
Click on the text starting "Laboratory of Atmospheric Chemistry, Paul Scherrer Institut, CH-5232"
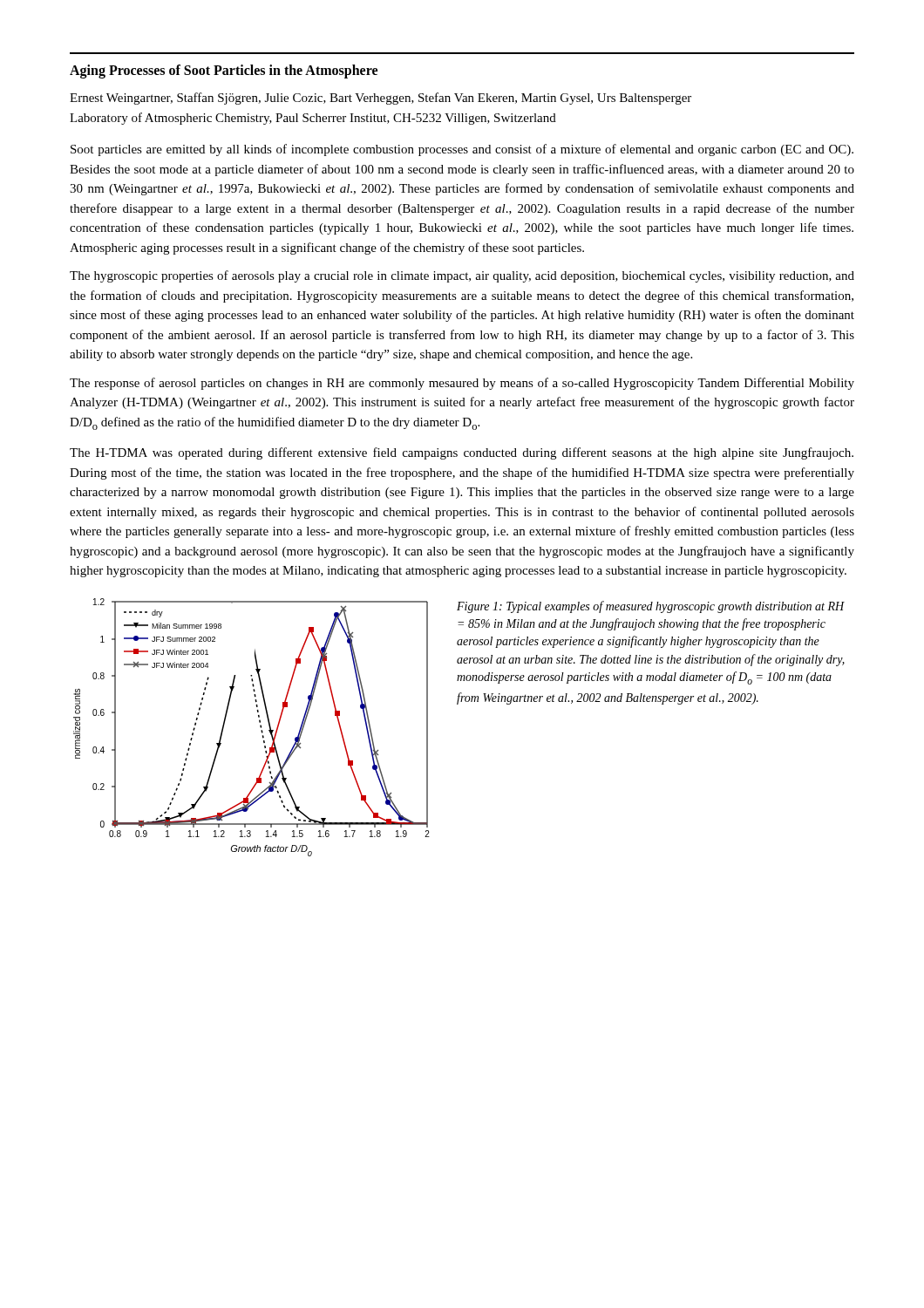[313, 118]
